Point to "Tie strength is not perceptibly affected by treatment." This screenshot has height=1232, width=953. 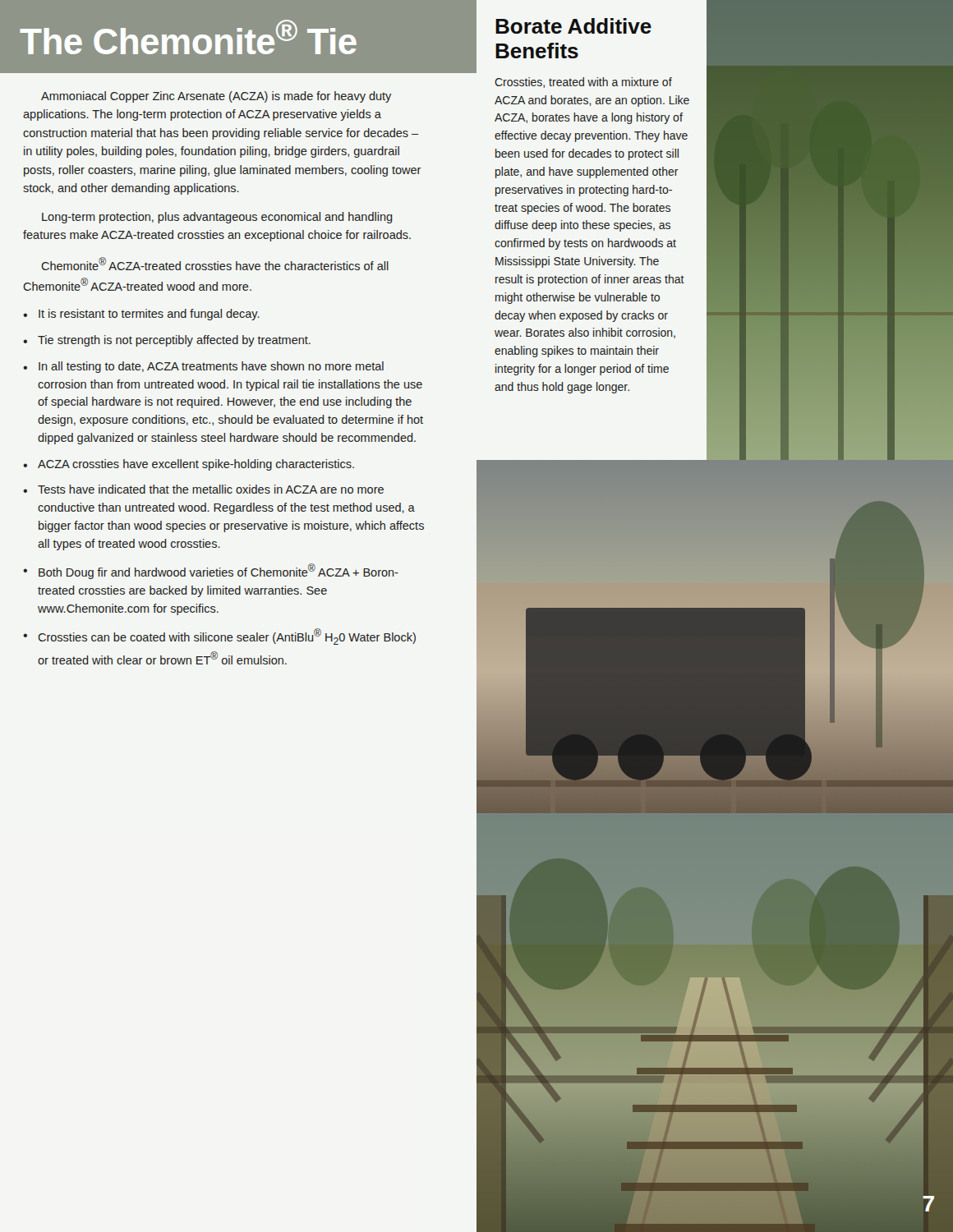click(175, 340)
